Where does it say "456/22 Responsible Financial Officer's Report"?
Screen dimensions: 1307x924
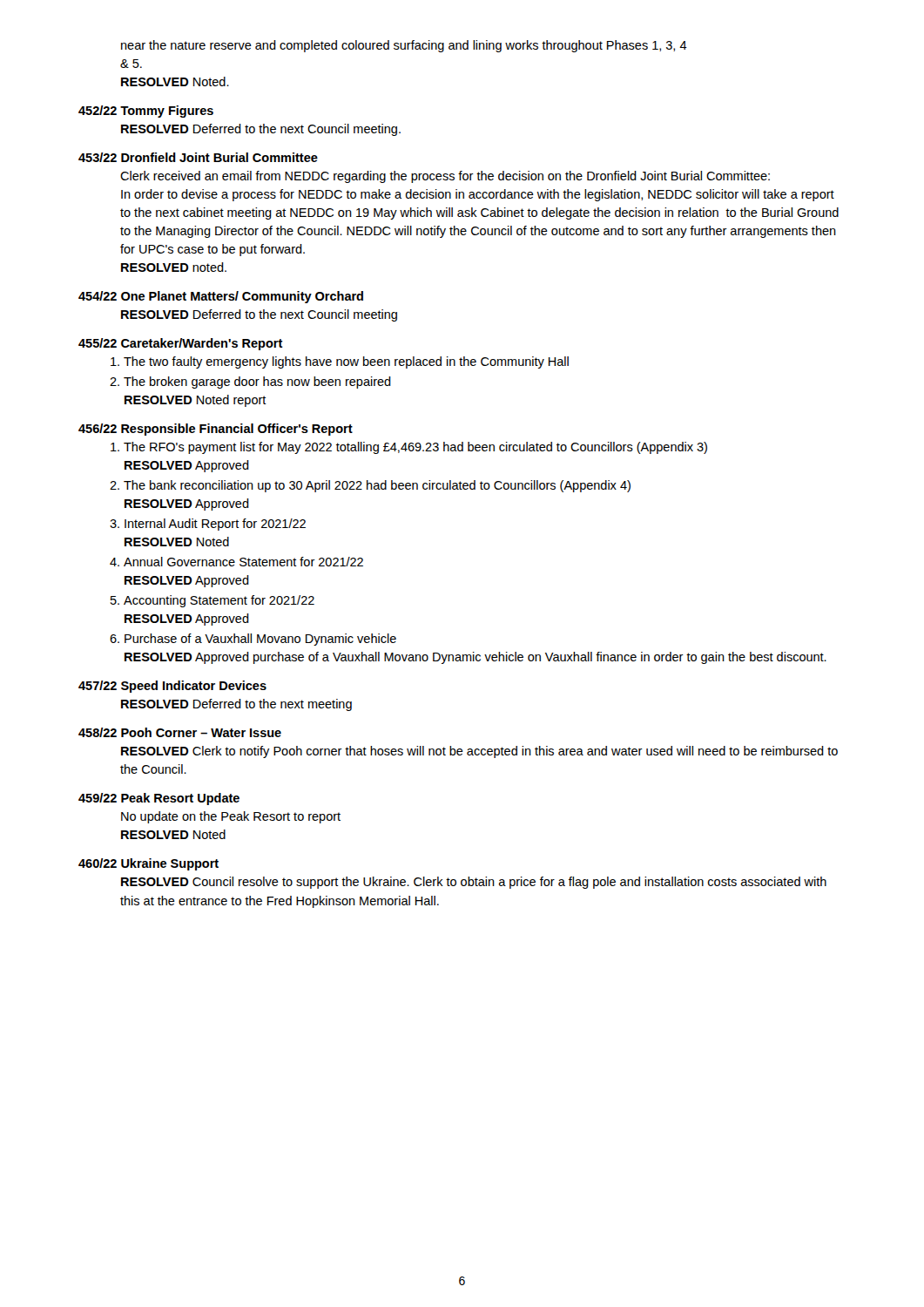tap(215, 429)
